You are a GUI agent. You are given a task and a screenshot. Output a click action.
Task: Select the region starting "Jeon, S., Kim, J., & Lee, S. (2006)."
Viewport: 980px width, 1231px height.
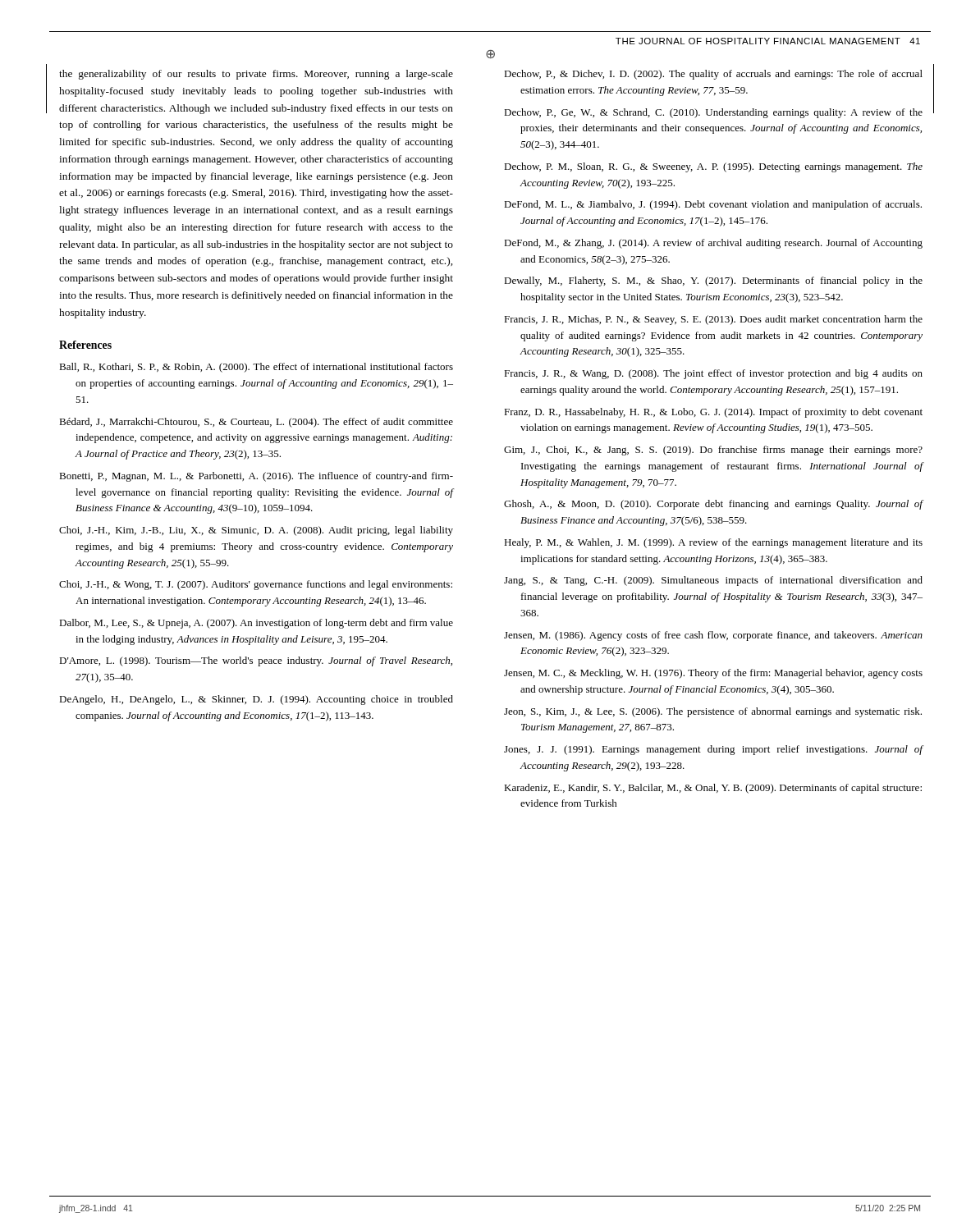(x=713, y=719)
